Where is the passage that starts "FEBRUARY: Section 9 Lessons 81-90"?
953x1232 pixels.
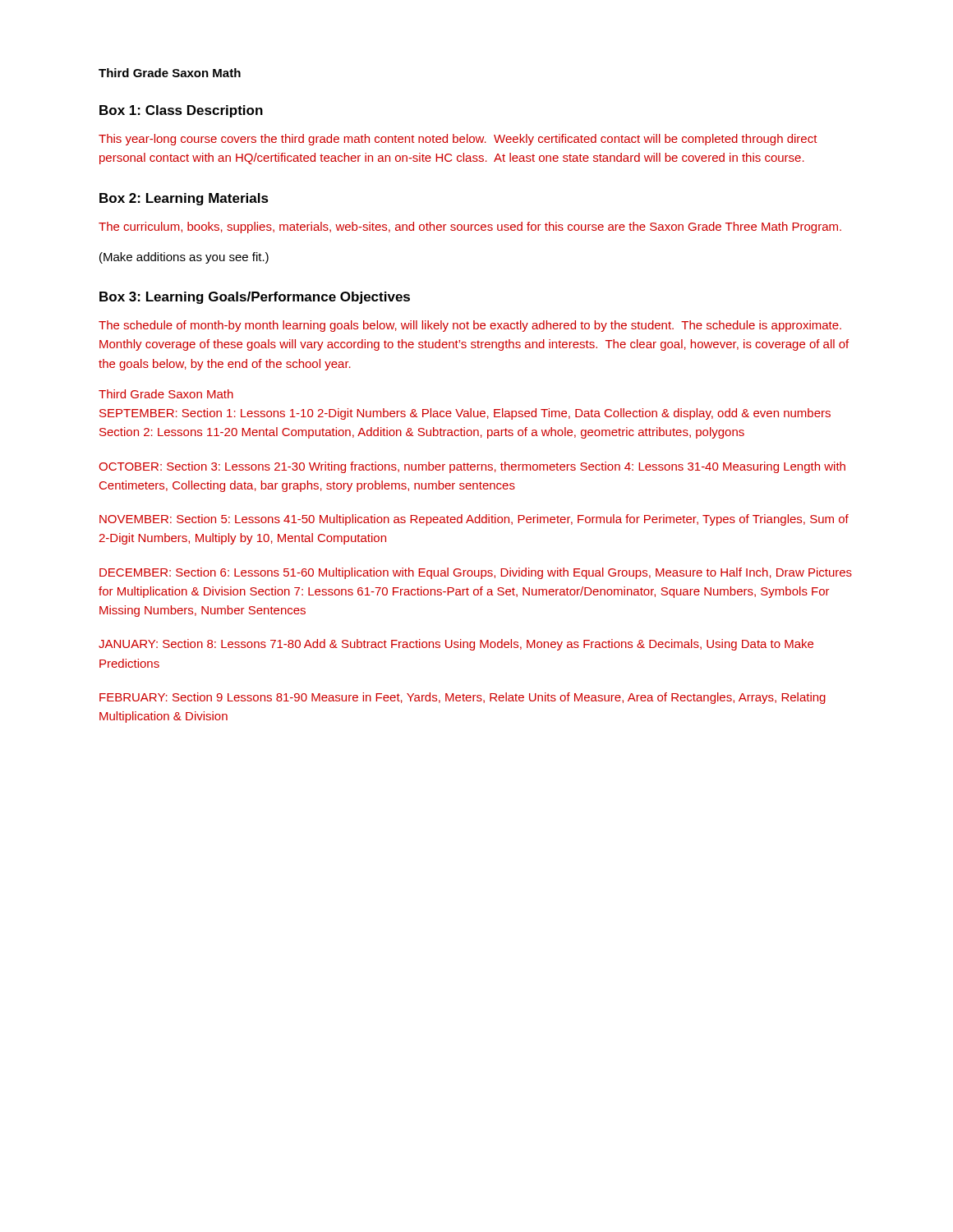(x=462, y=706)
